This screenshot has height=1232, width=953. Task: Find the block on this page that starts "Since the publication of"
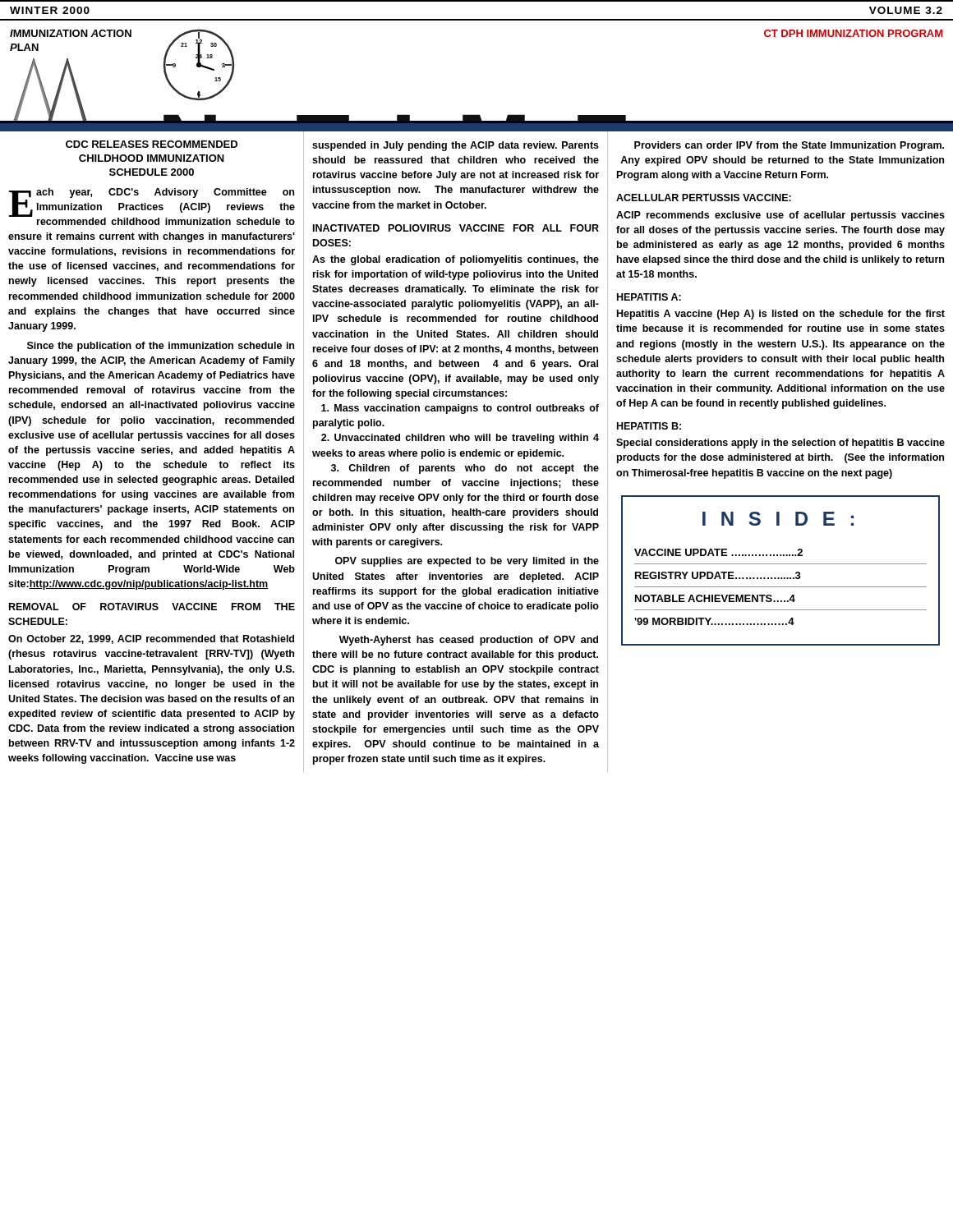[152, 465]
